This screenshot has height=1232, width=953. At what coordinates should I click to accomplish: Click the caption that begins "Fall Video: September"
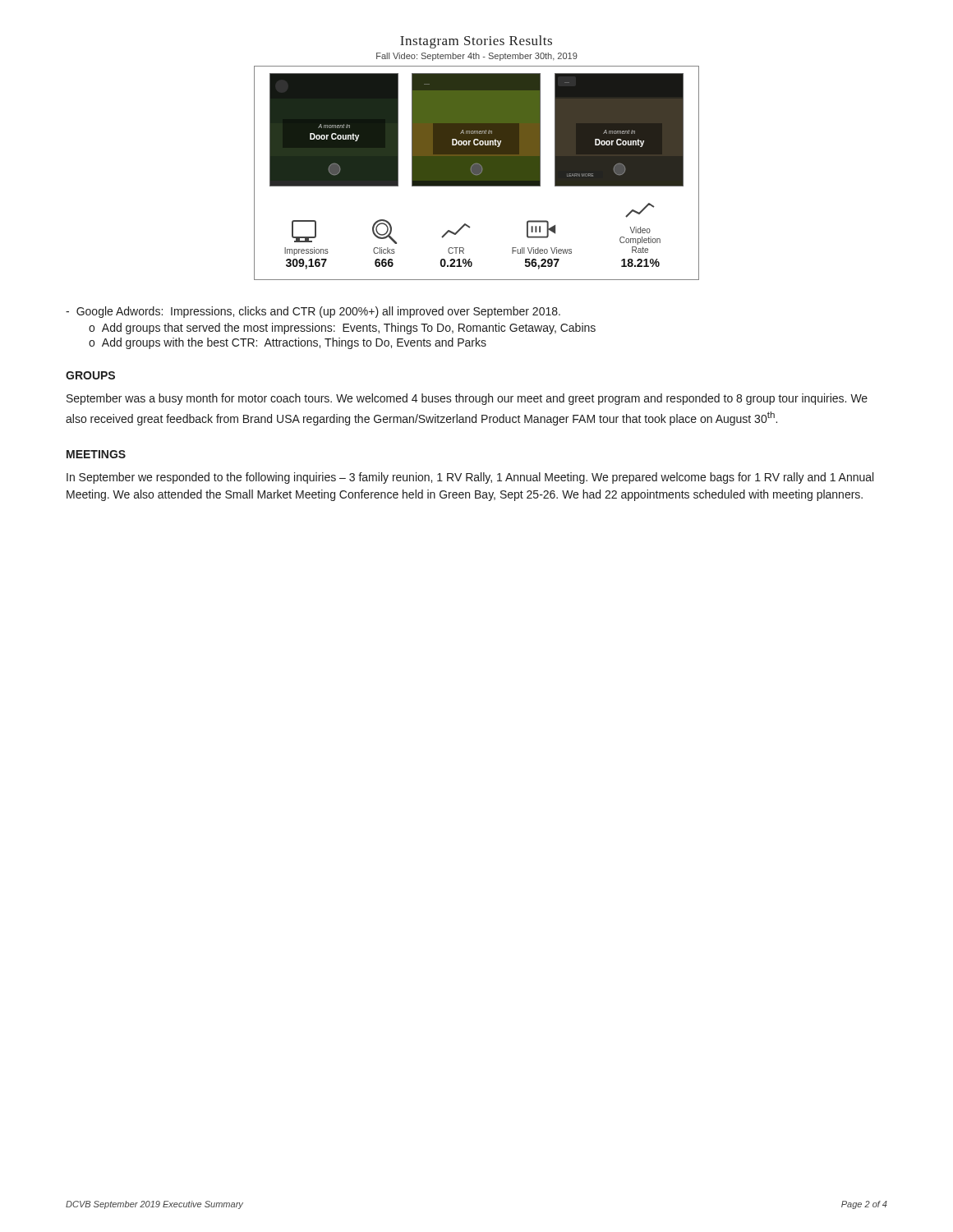pos(476,56)
